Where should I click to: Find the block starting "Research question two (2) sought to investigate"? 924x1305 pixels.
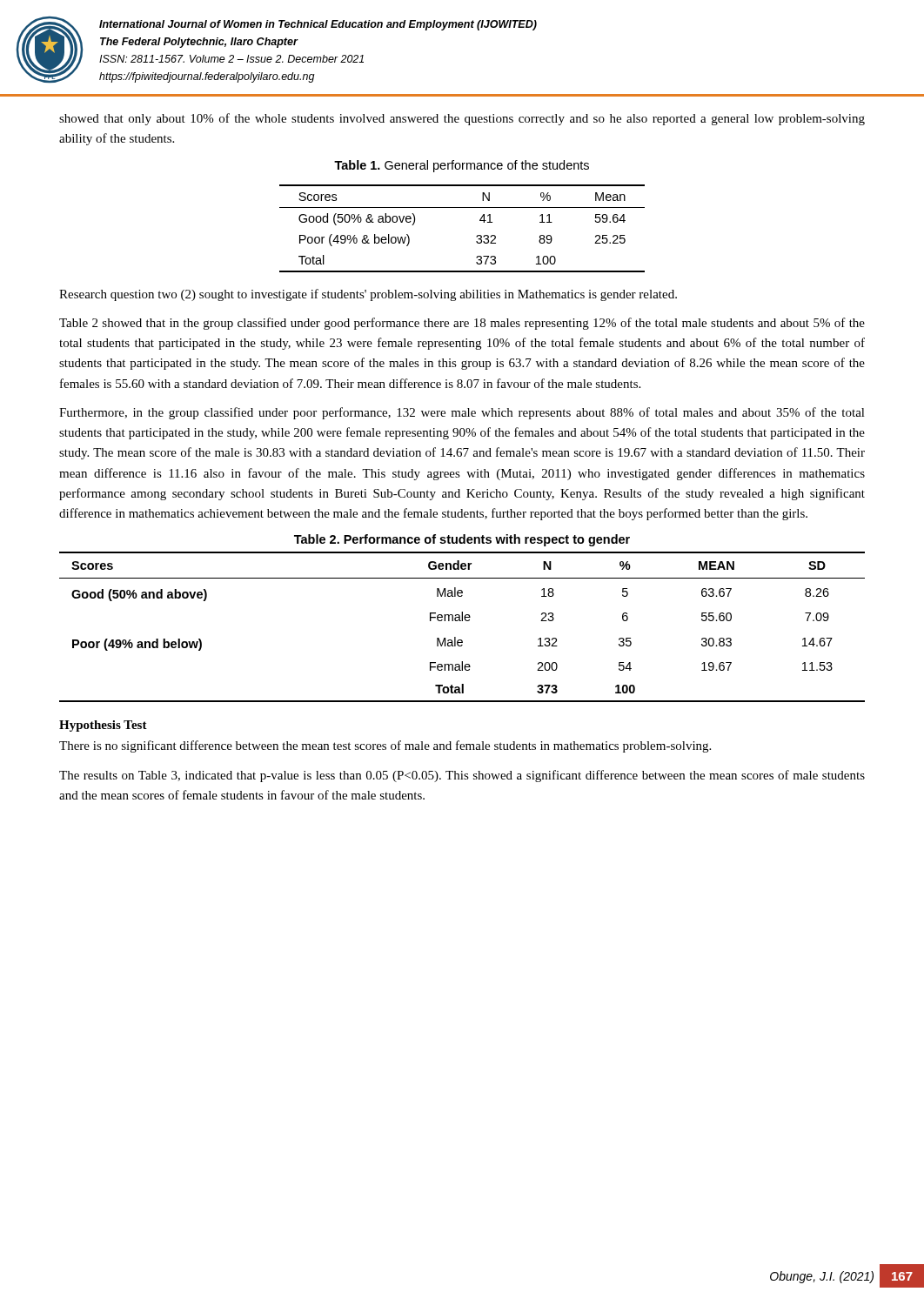tap(368, 294)
